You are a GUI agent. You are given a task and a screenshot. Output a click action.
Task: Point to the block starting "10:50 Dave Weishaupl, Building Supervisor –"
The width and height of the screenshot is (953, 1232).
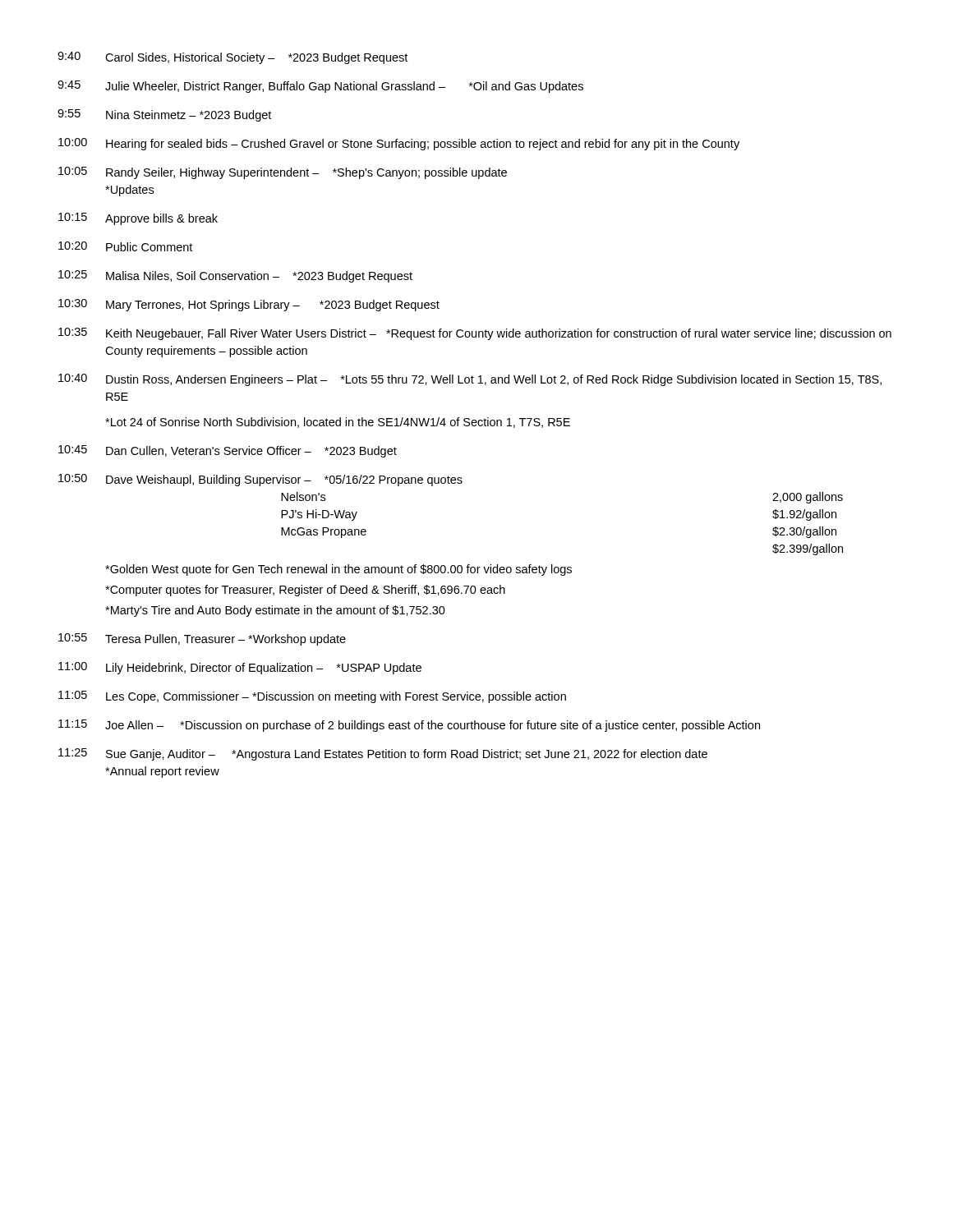(x=260, y=480)
